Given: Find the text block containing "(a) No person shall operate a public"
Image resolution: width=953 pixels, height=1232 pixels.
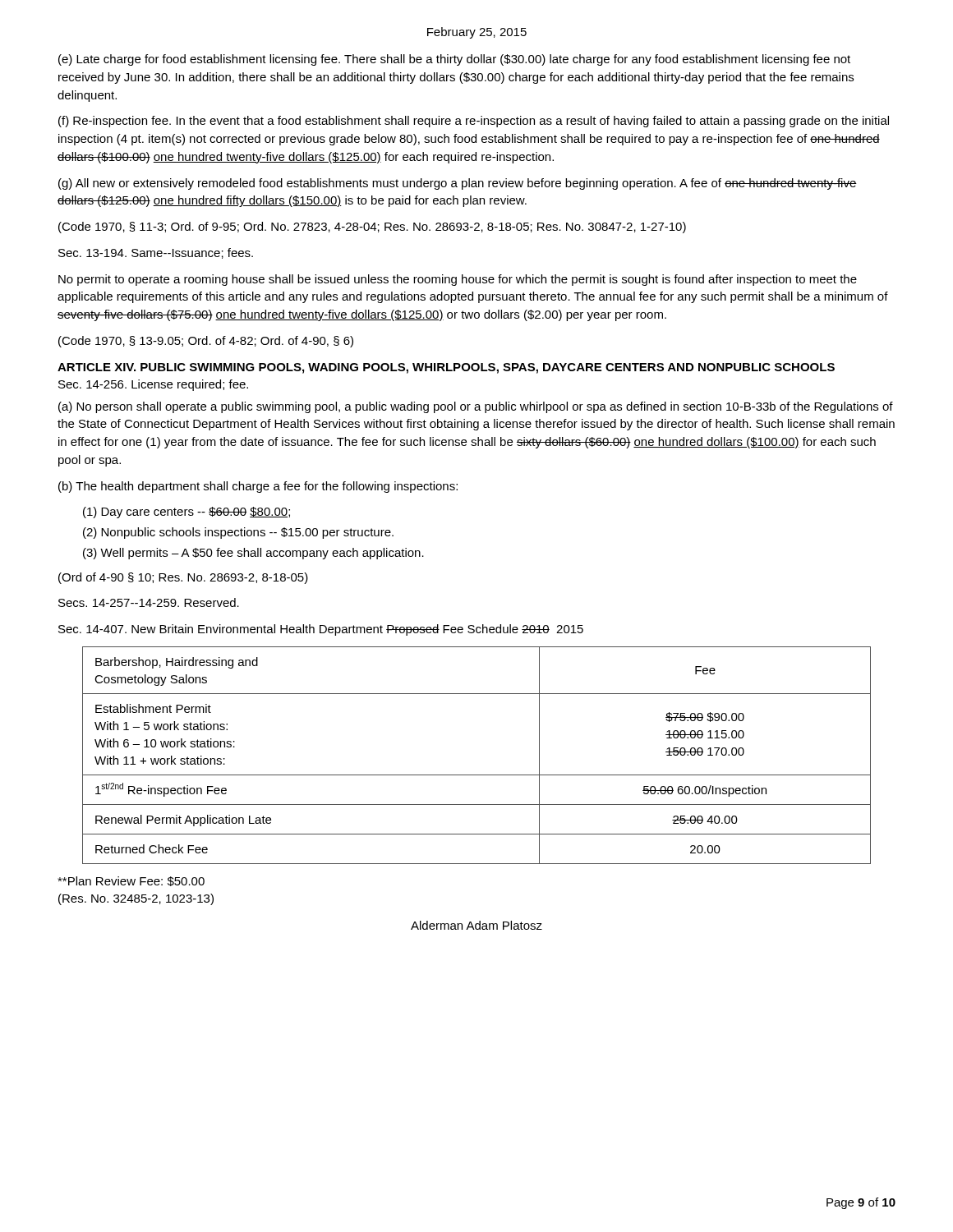Looking at the screenshot, I should click(x=476, y=433).
